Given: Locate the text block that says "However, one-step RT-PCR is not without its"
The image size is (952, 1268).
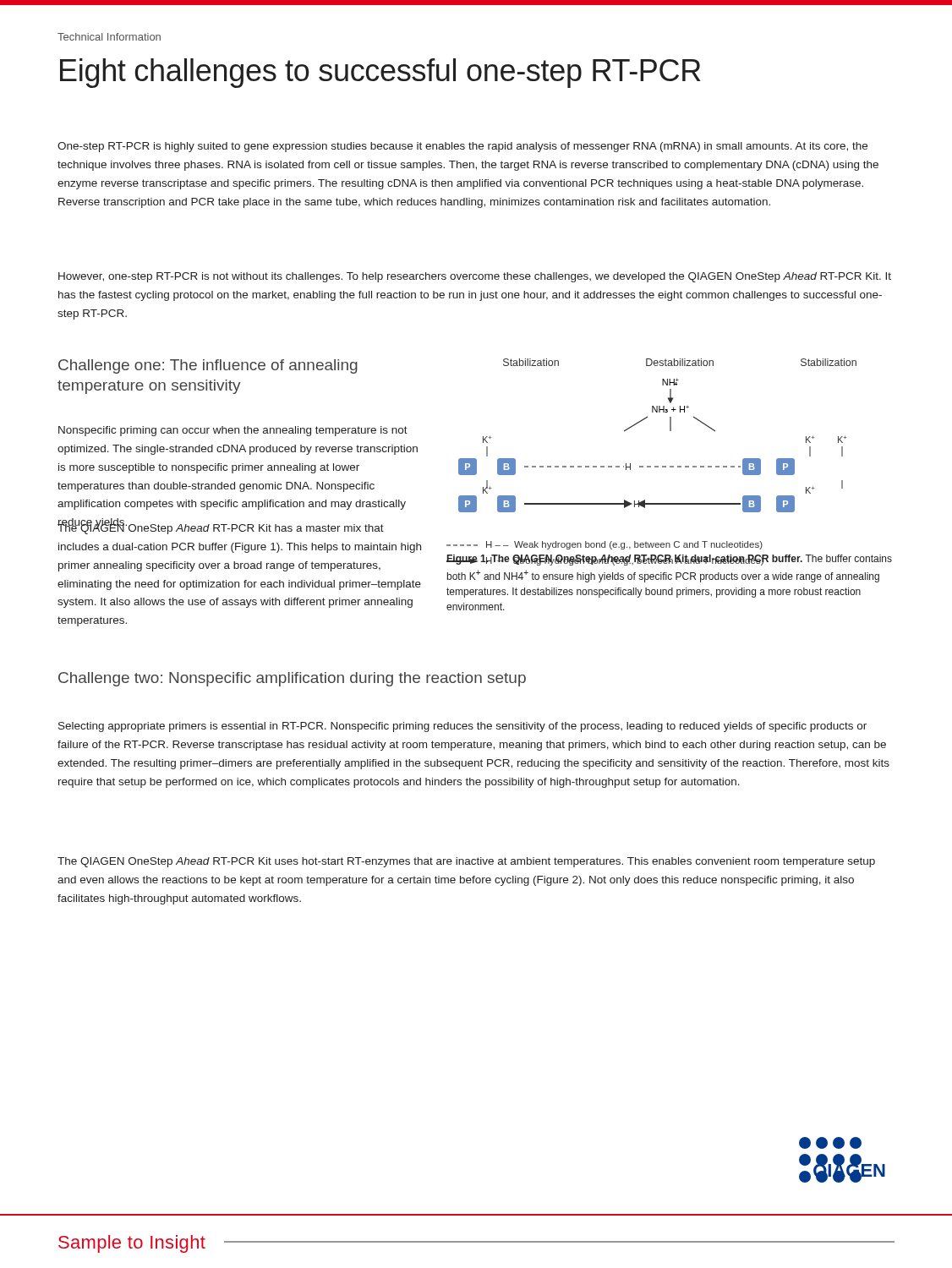Looking at the screenshot, I should coord(474,294).
